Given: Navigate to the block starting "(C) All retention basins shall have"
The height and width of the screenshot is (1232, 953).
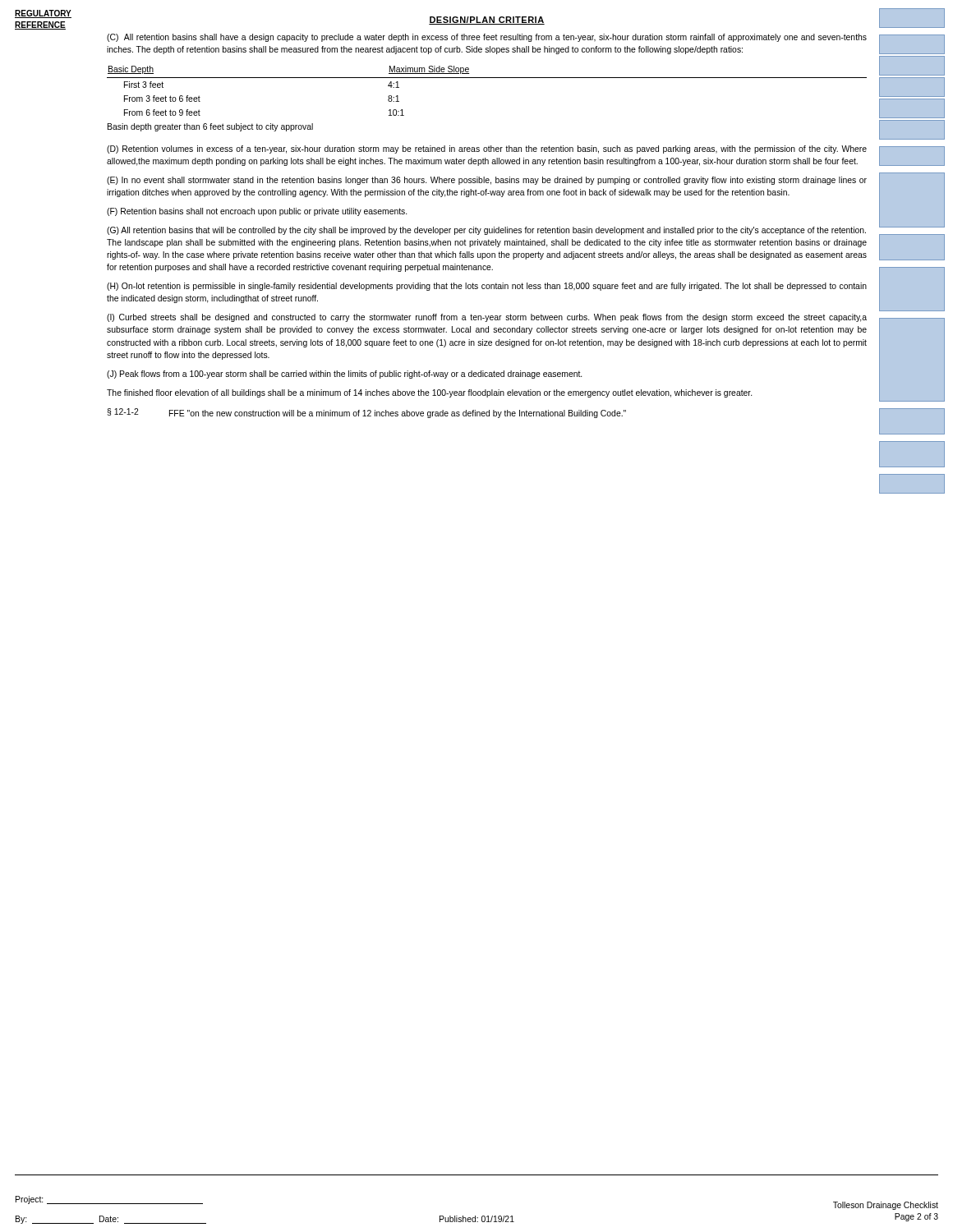Looking at the screenshot, I should tap(487, 44).
